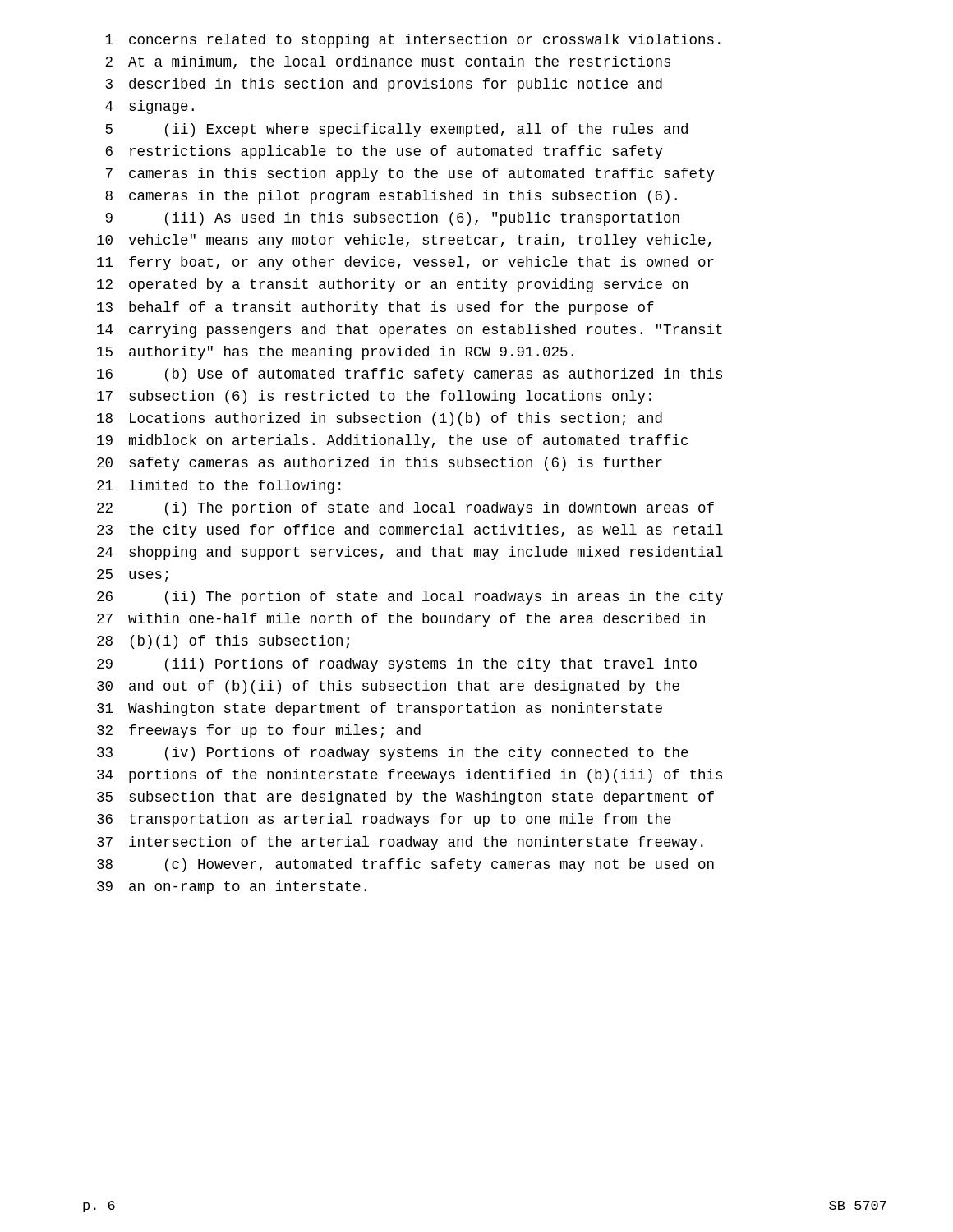Find the text starting "11ferry boat, or"

click(x=398, y=263)
